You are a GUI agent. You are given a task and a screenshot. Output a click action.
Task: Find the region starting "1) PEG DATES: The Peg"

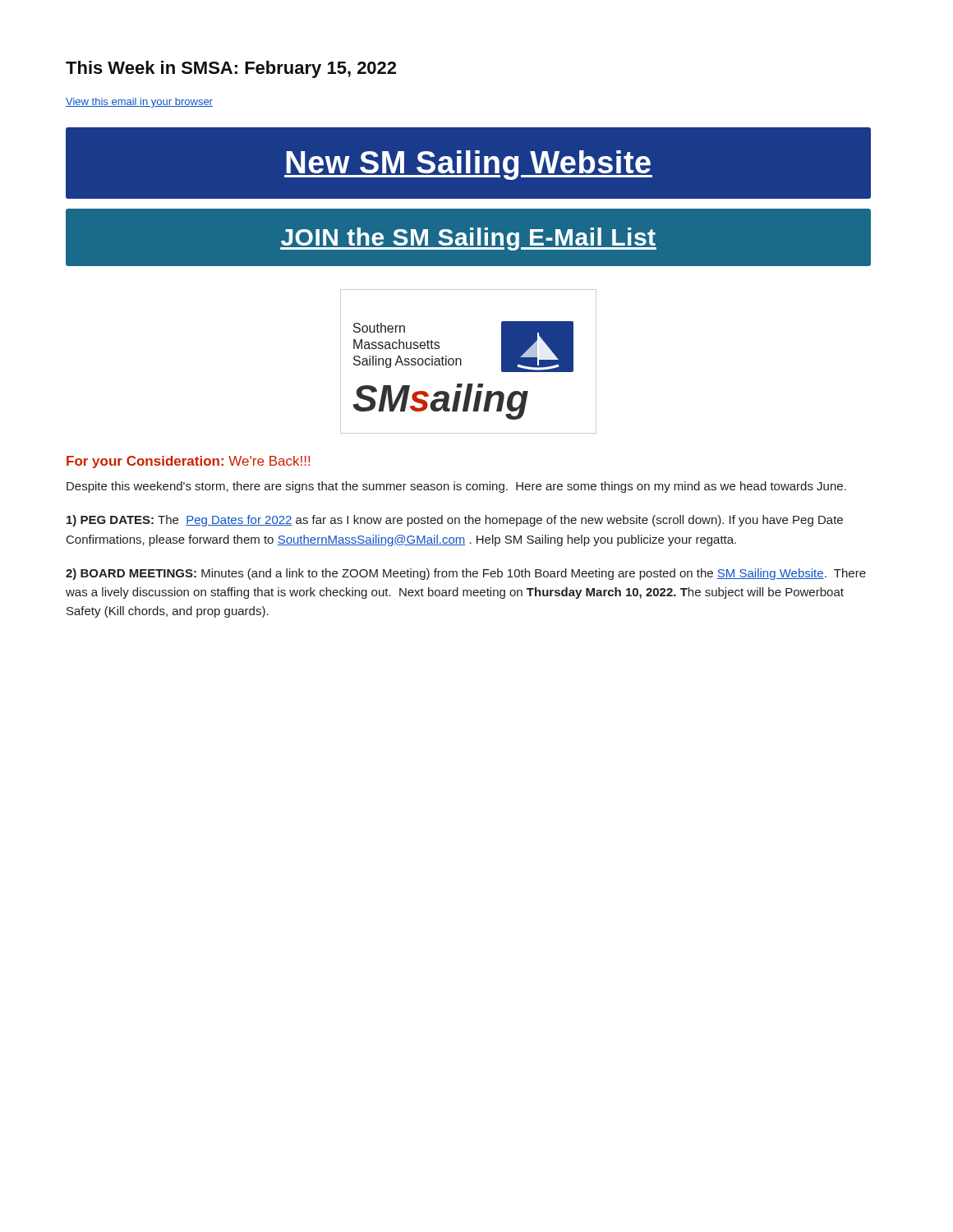(x=455, y=529)
